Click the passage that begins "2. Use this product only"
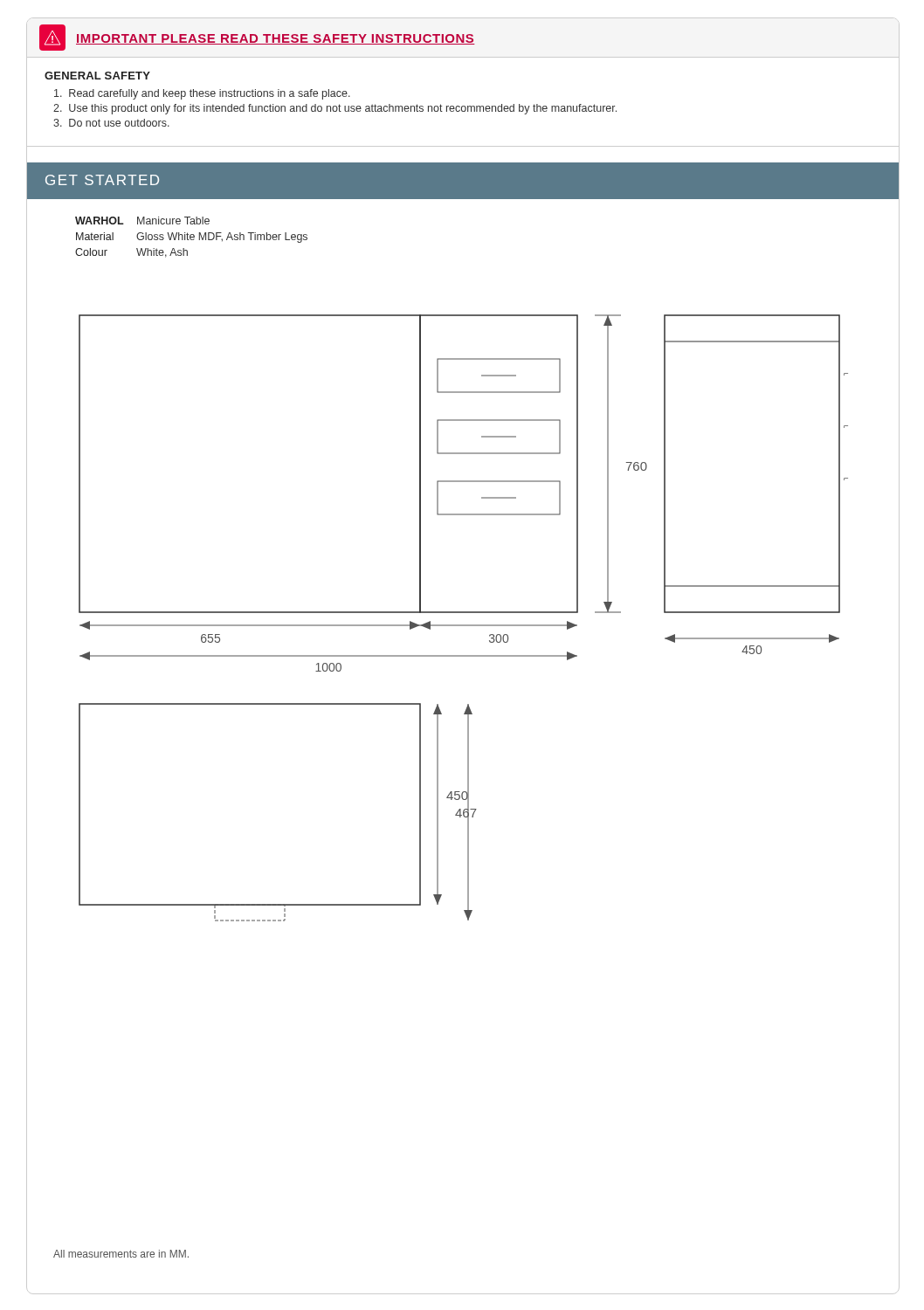This screenshot has height=1310, width=924. point(335,108)
